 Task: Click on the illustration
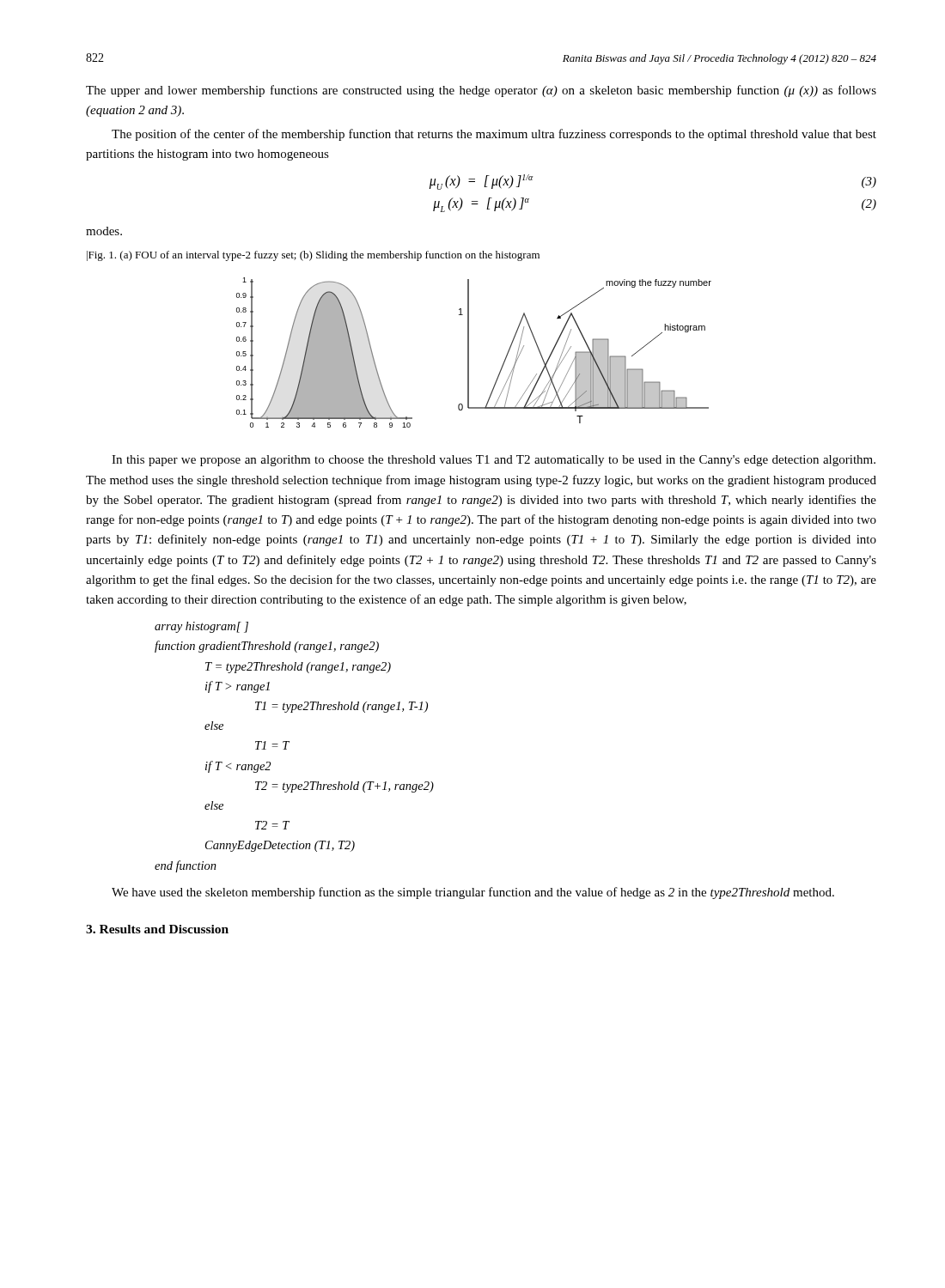point(481,354)
